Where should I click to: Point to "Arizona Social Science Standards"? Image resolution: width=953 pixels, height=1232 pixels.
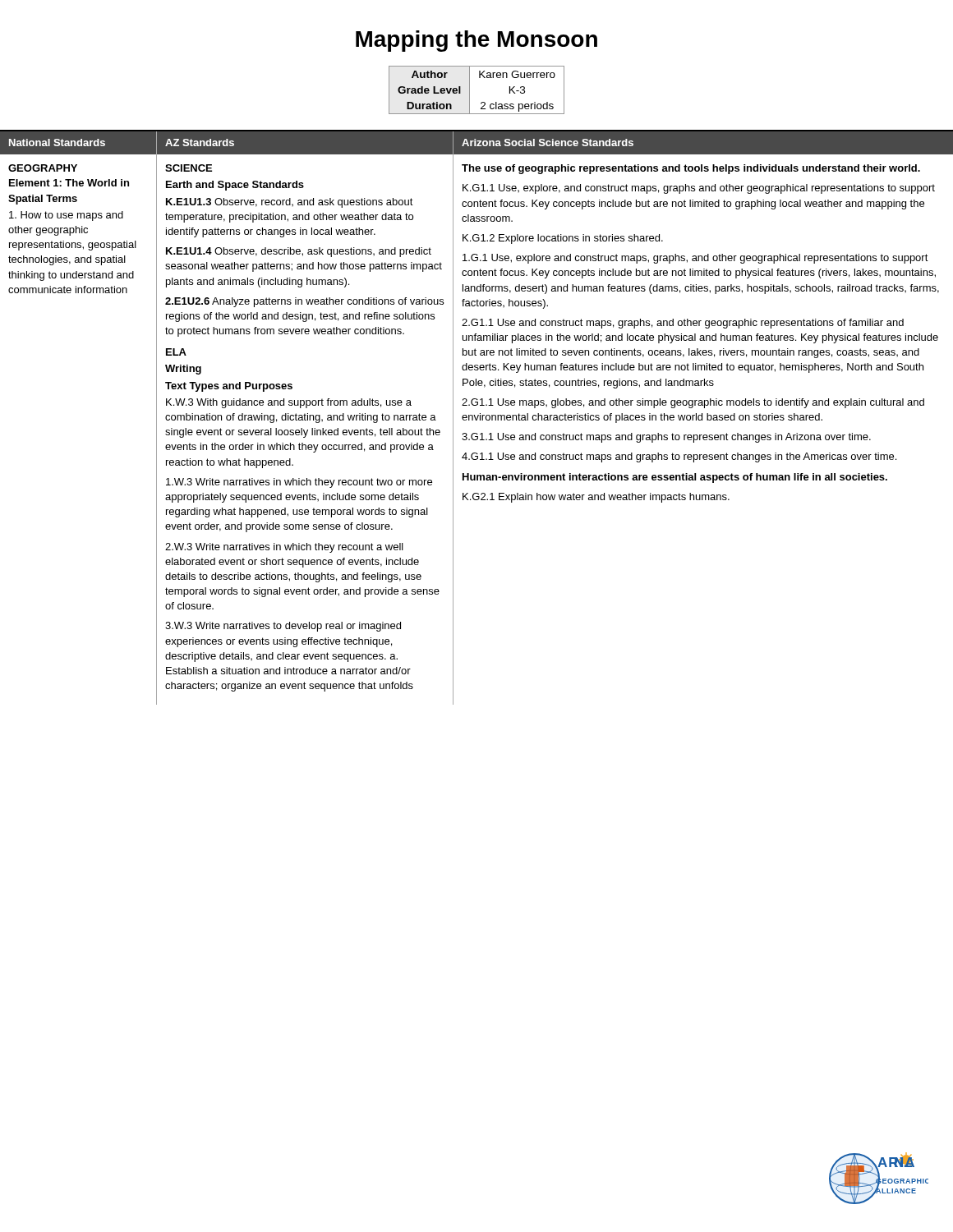pos(548,143)
